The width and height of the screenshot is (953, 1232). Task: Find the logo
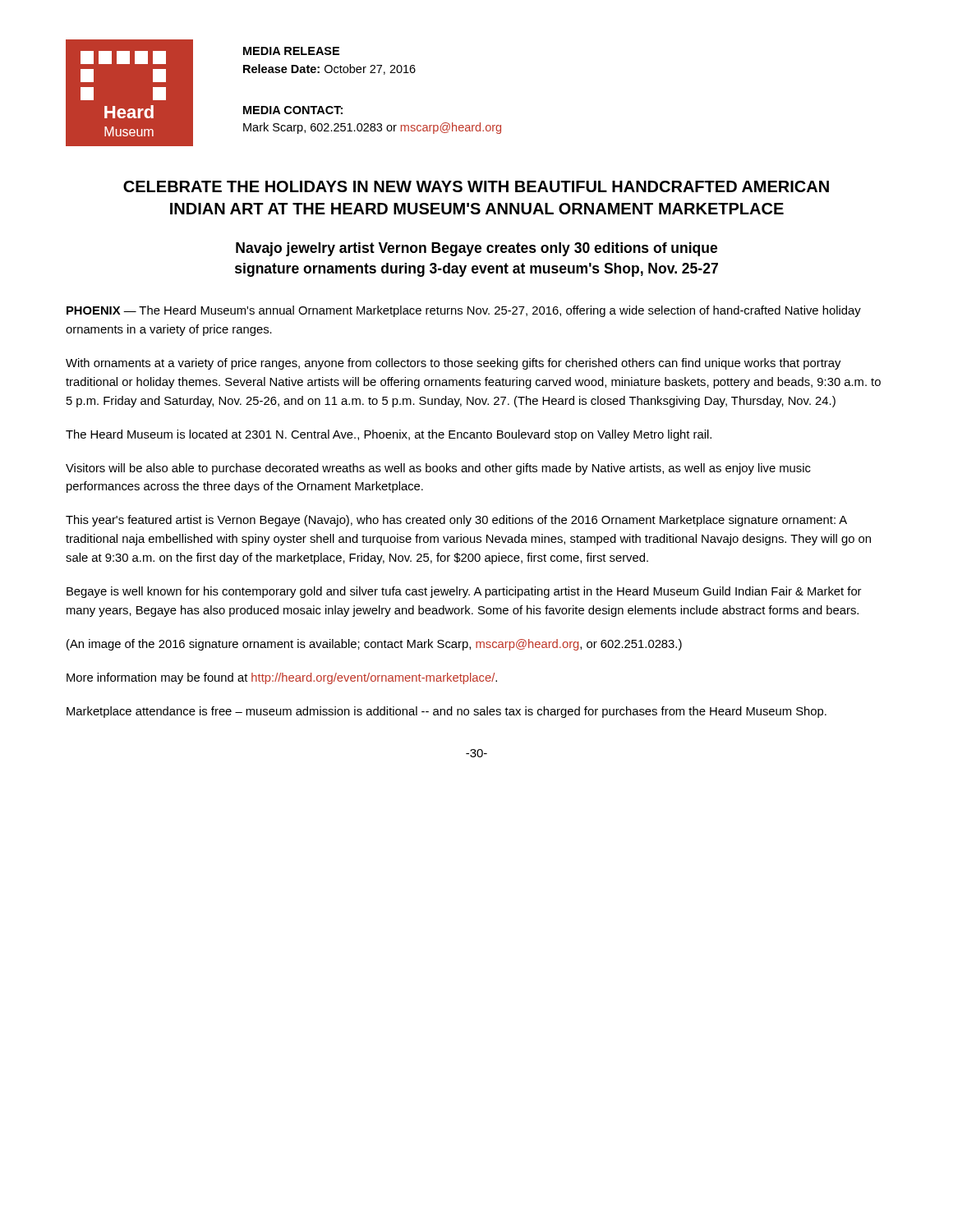pos(129,93)
